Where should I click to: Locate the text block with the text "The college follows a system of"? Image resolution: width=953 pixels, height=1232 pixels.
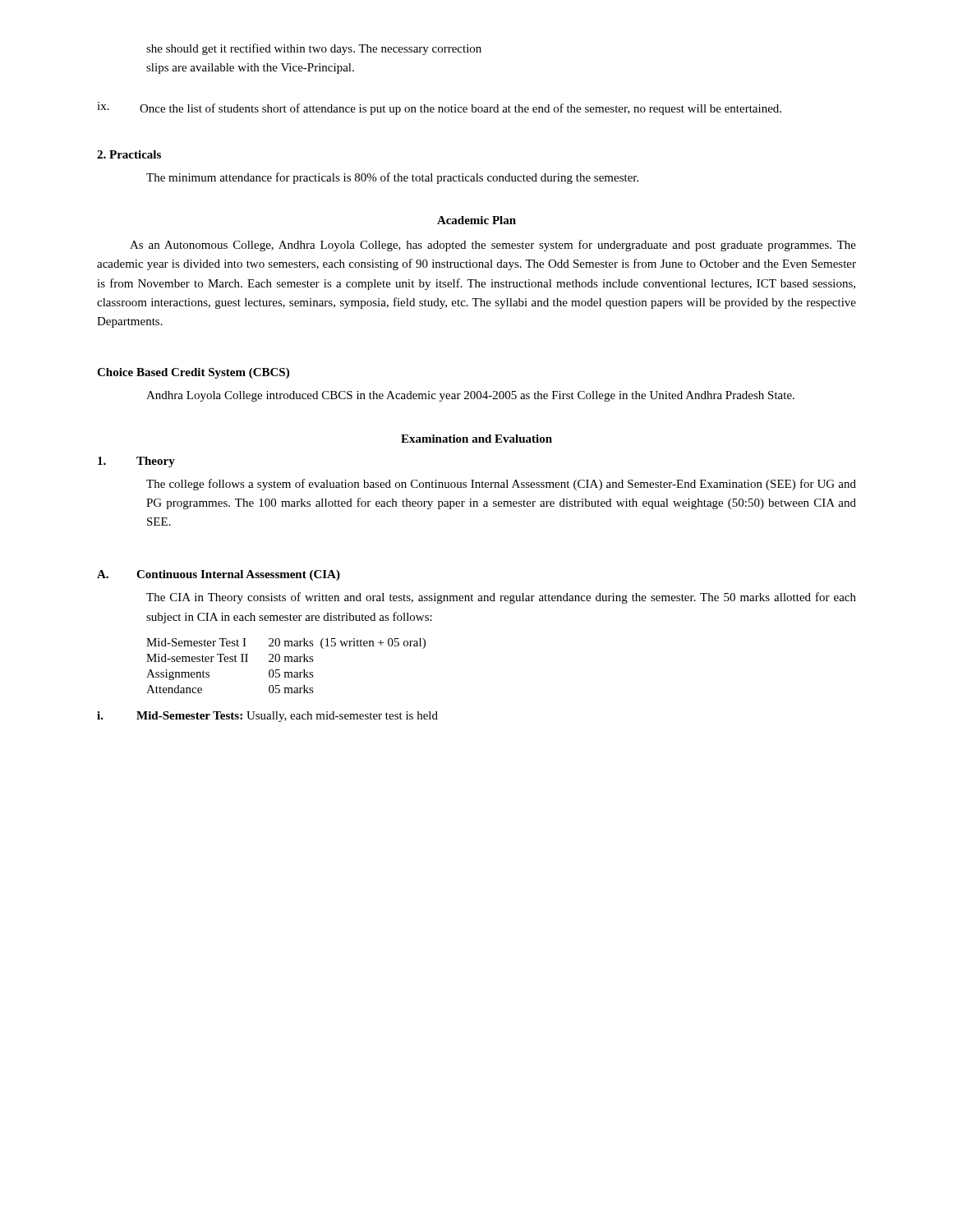[x=501, y=502]
